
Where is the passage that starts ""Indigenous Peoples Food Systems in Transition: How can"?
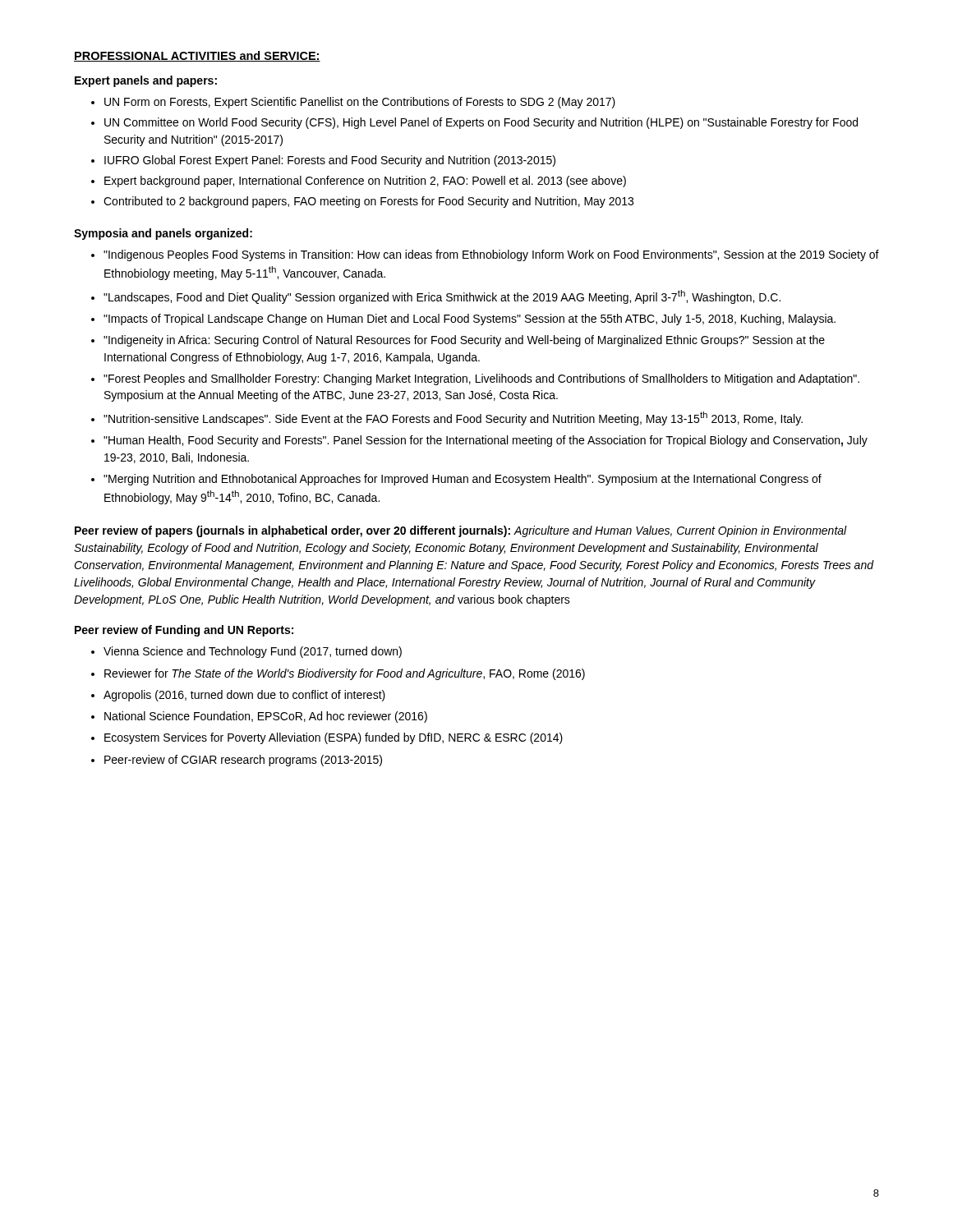(x=491, y=264)
